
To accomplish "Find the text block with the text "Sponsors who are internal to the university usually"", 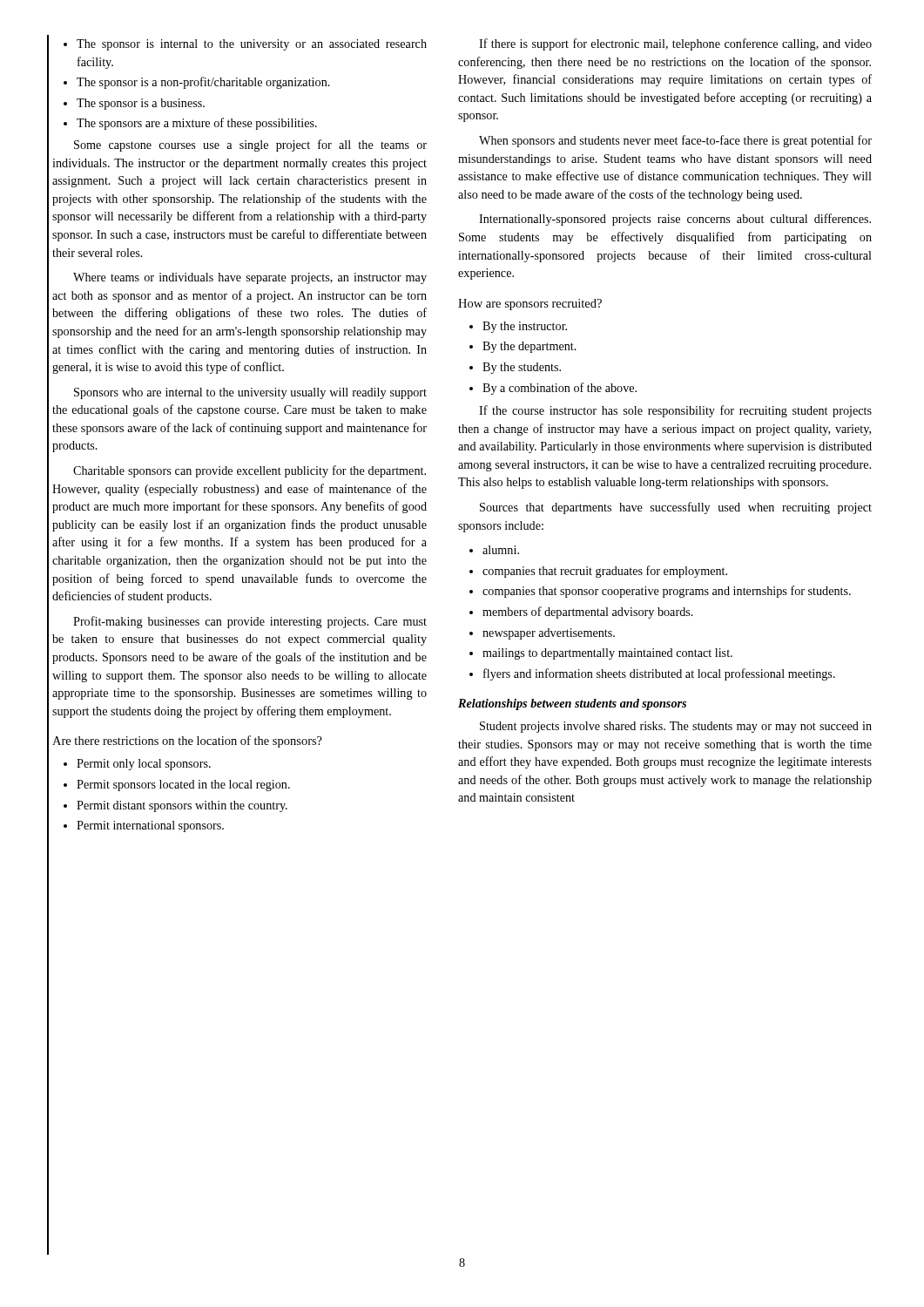I will tap(240, 419).
